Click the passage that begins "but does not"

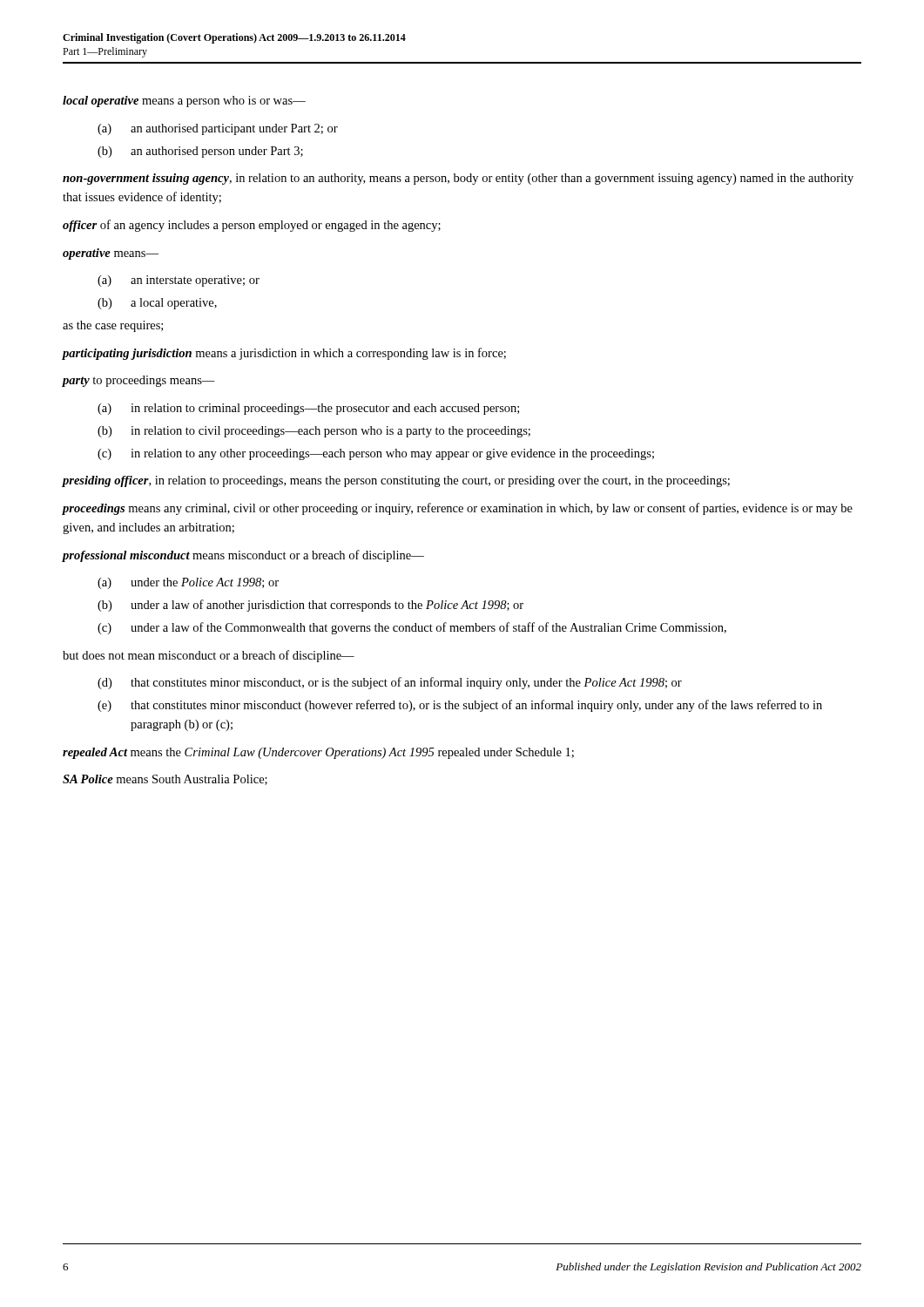coord(209,656)
